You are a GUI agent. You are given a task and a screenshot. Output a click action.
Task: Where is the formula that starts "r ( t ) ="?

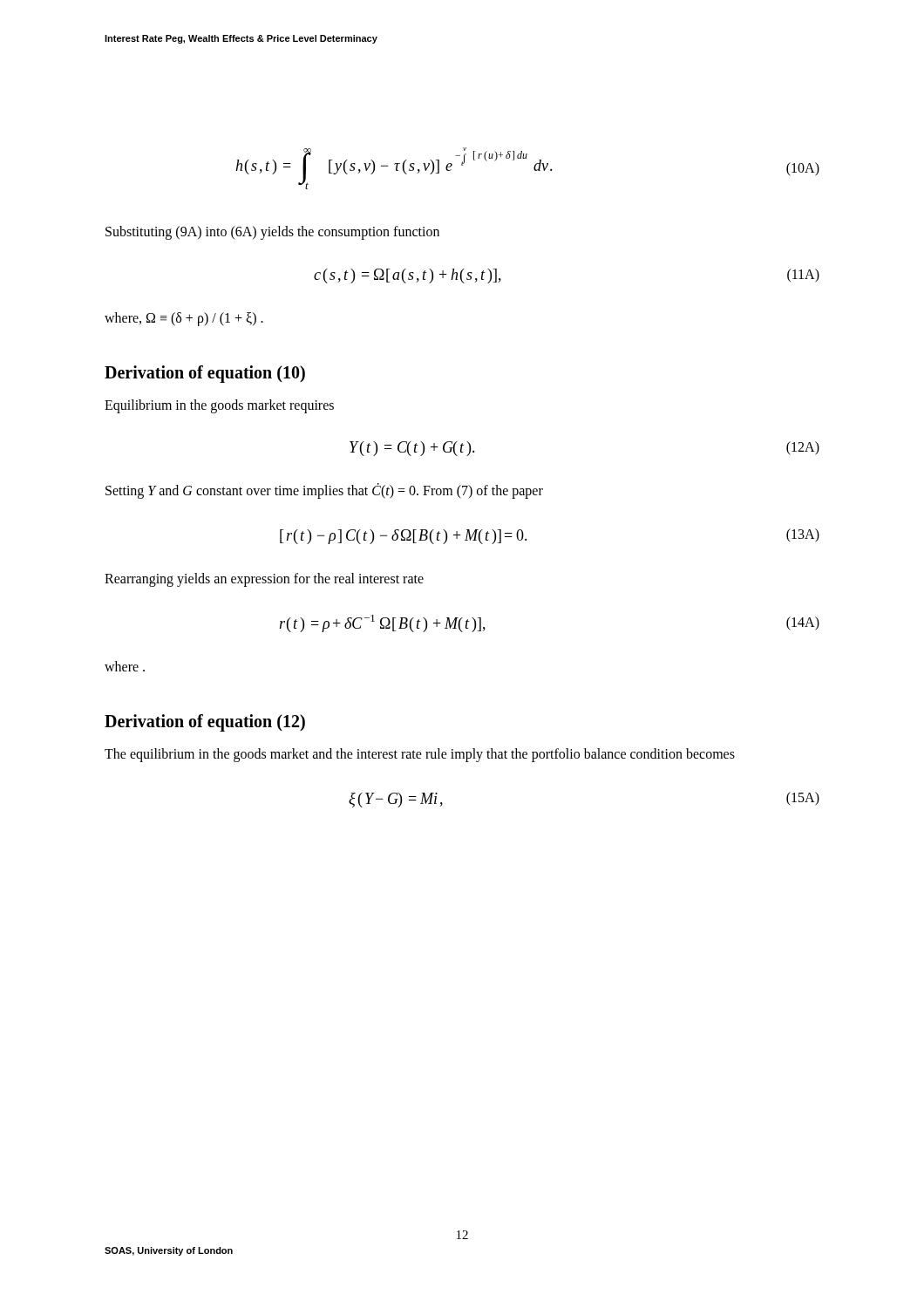click(x=462, y=623)
